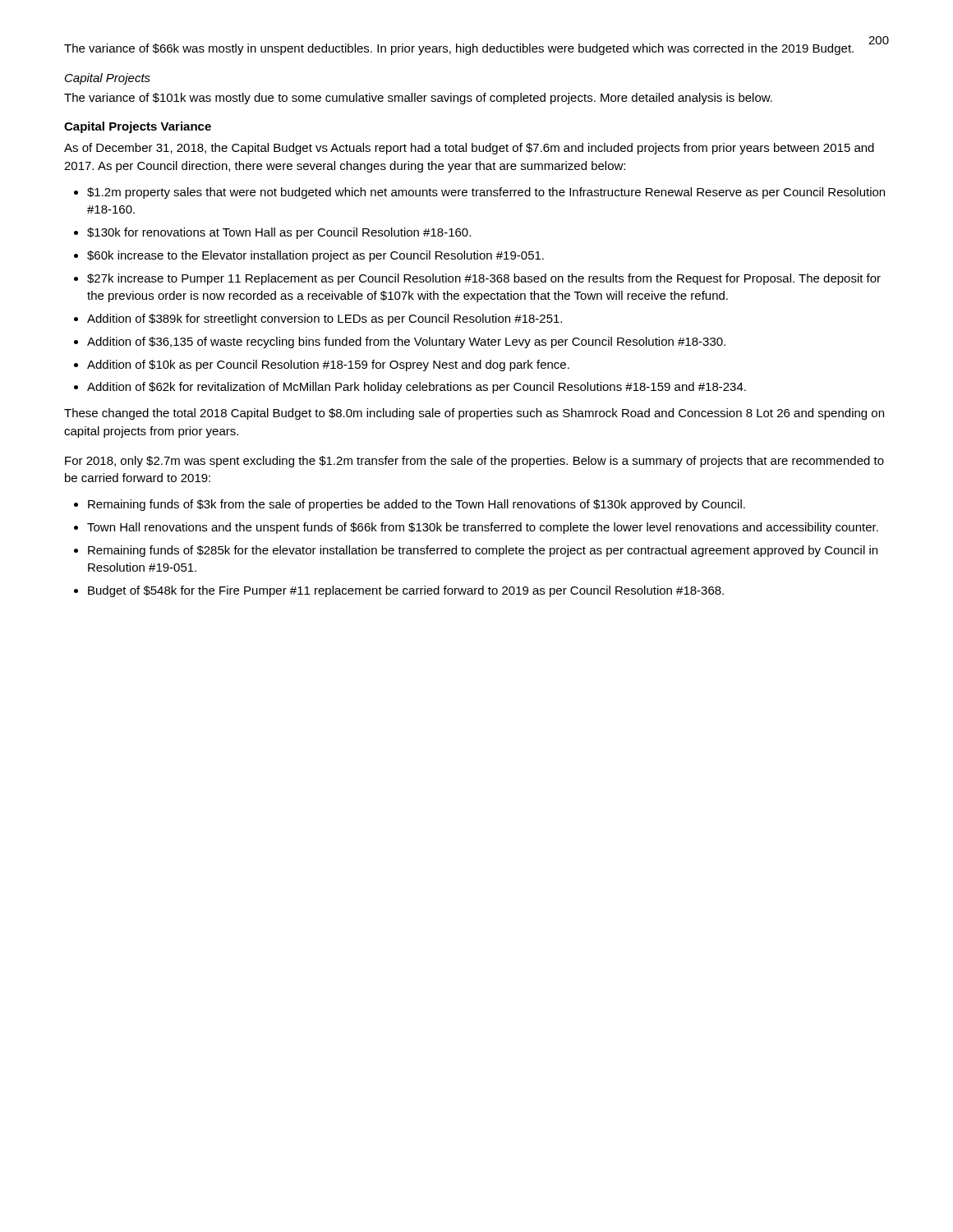Click on the element starting "Addition of $389k for streetlight"
Viewport: 953px width, 1232px height.
tap(325, 318)
